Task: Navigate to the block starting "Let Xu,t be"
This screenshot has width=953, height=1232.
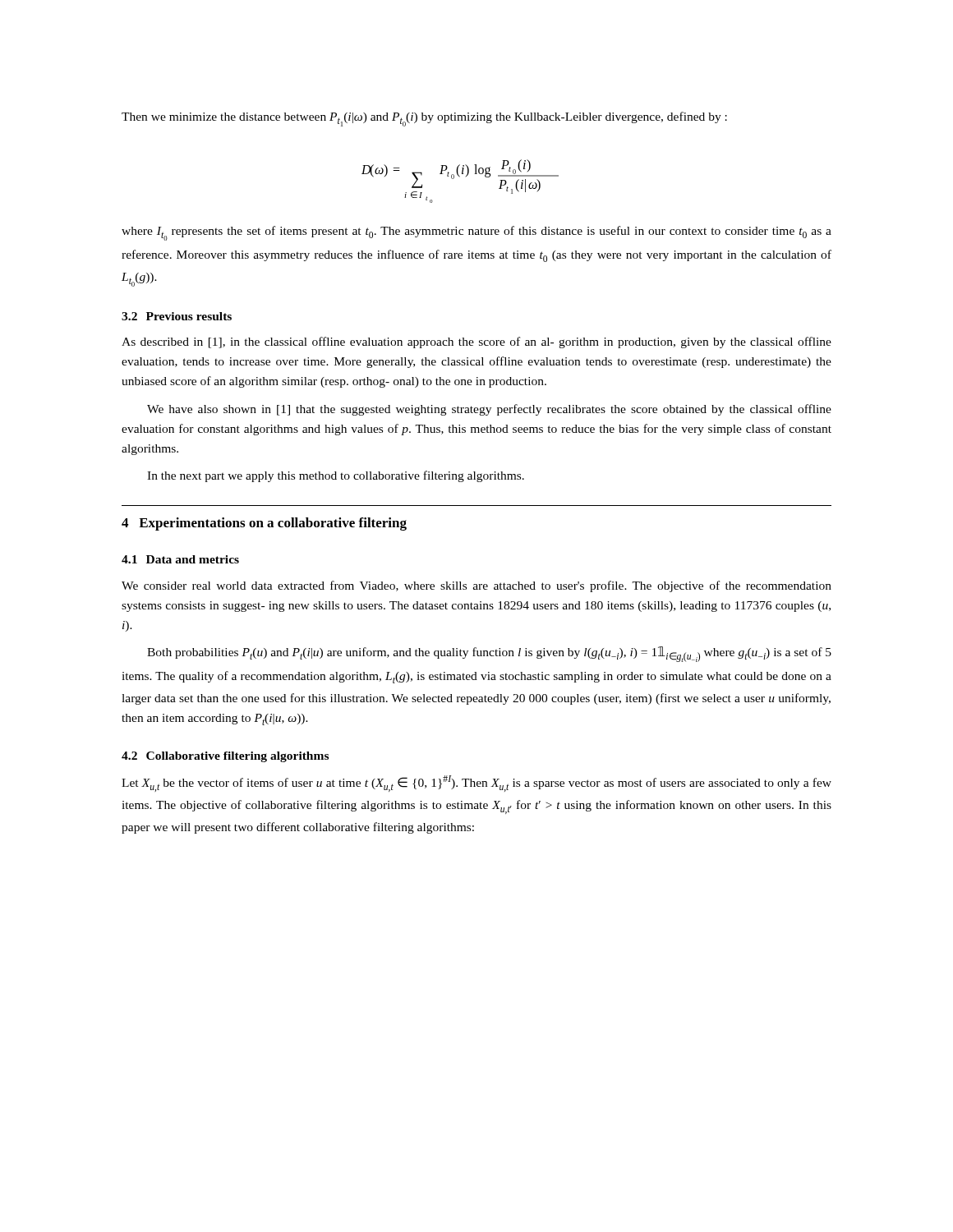Action: click(476, 805)
